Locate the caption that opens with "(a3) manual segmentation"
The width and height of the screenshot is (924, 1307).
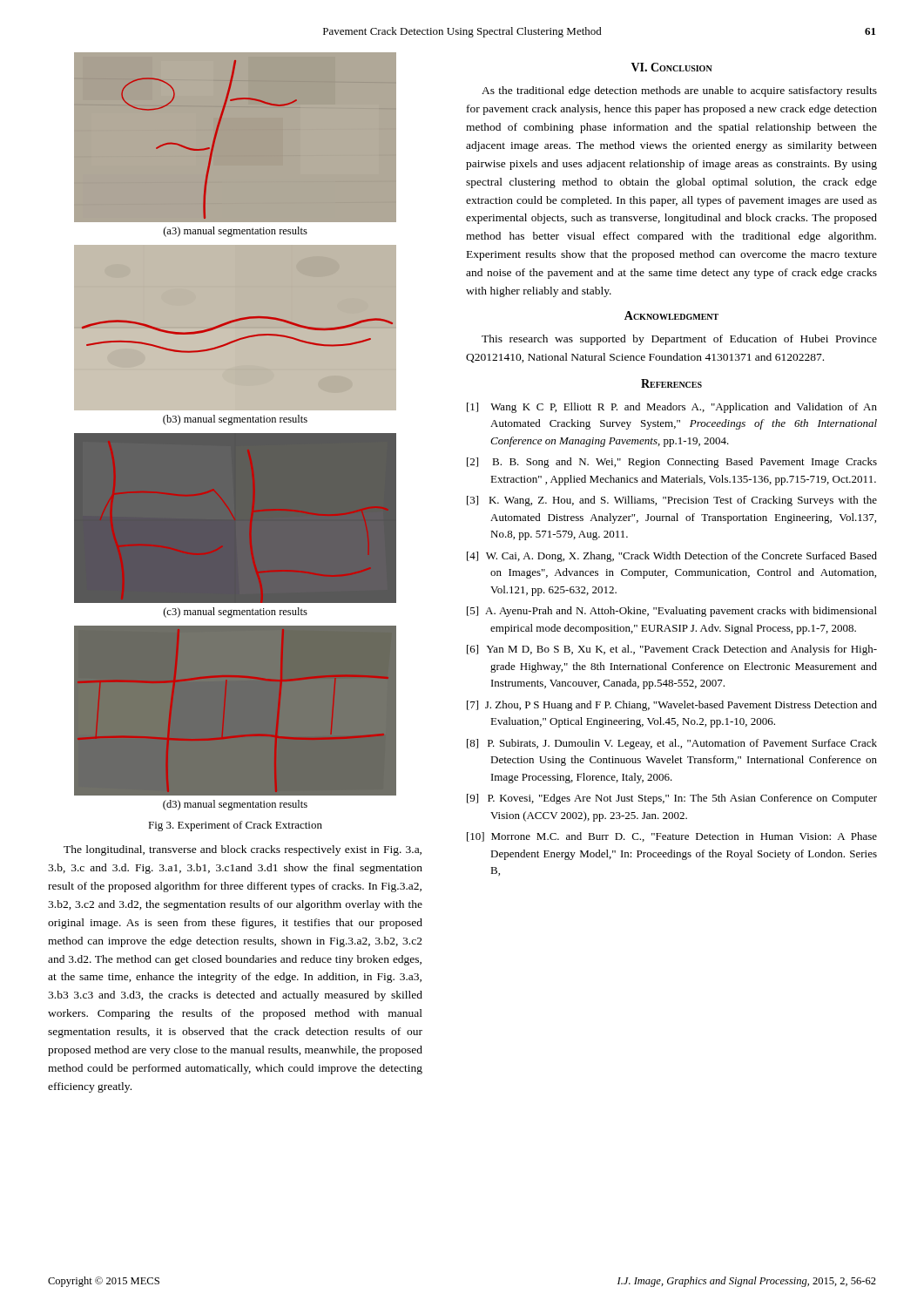click(x=235, y=231)
